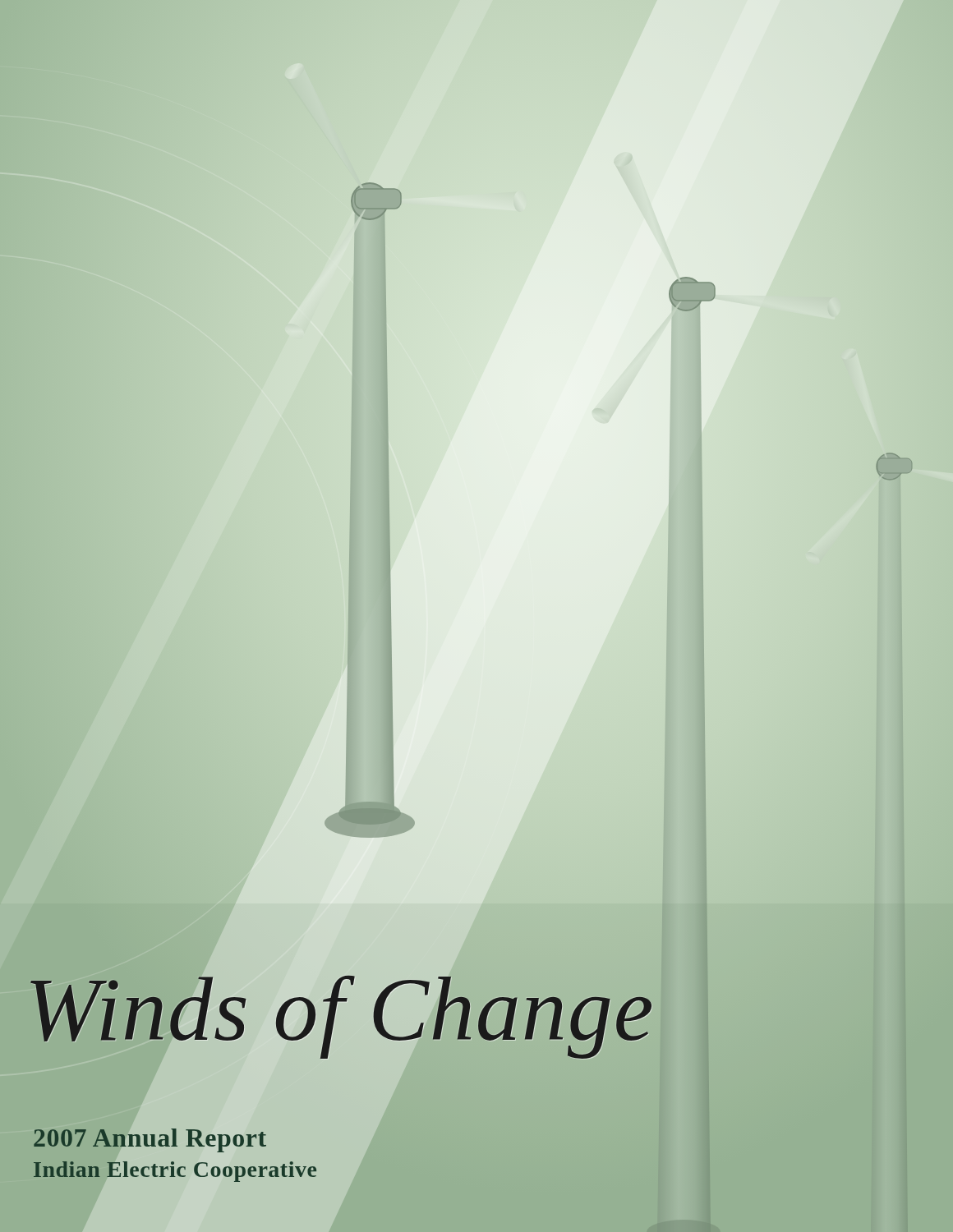The image size is (953, 1232).
Task: Find the block on this page that starts "2007 Annual Report Indian"
Action: click(175, 1153)
